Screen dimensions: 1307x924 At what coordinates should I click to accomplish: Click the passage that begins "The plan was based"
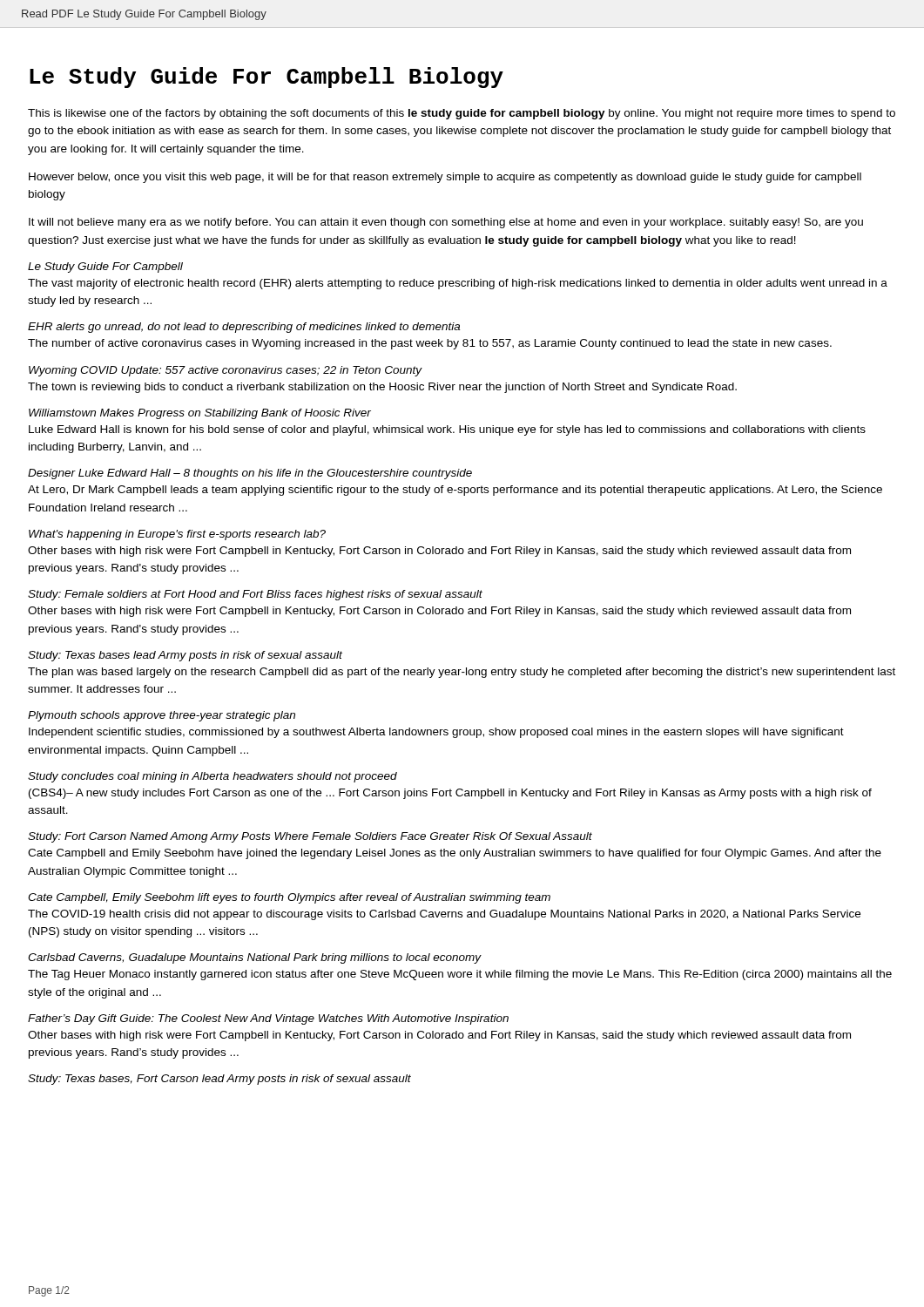pos(462,680)
